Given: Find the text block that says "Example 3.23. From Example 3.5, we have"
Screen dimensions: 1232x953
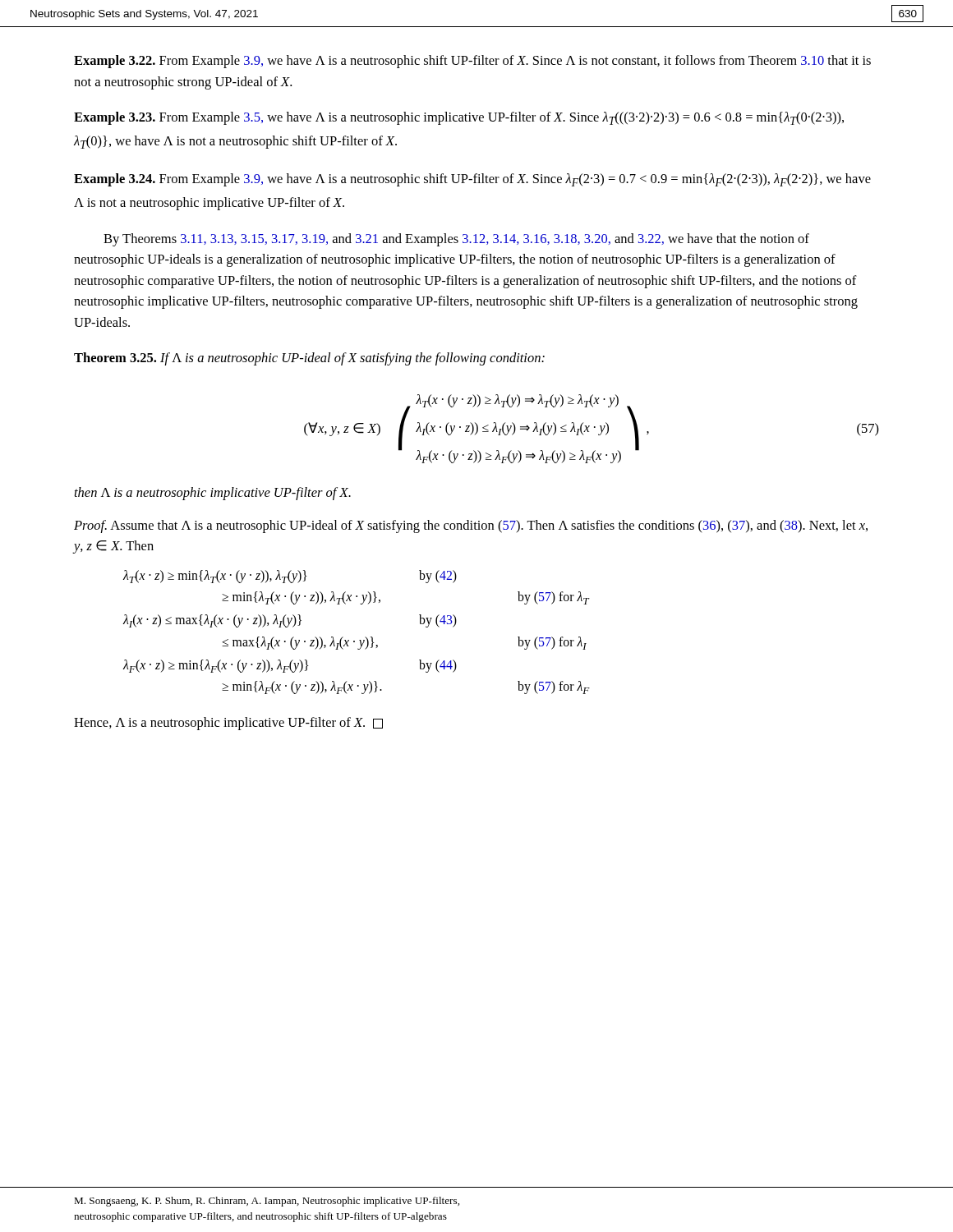Looking at the screenshot, I should click(x=476, y=130).
